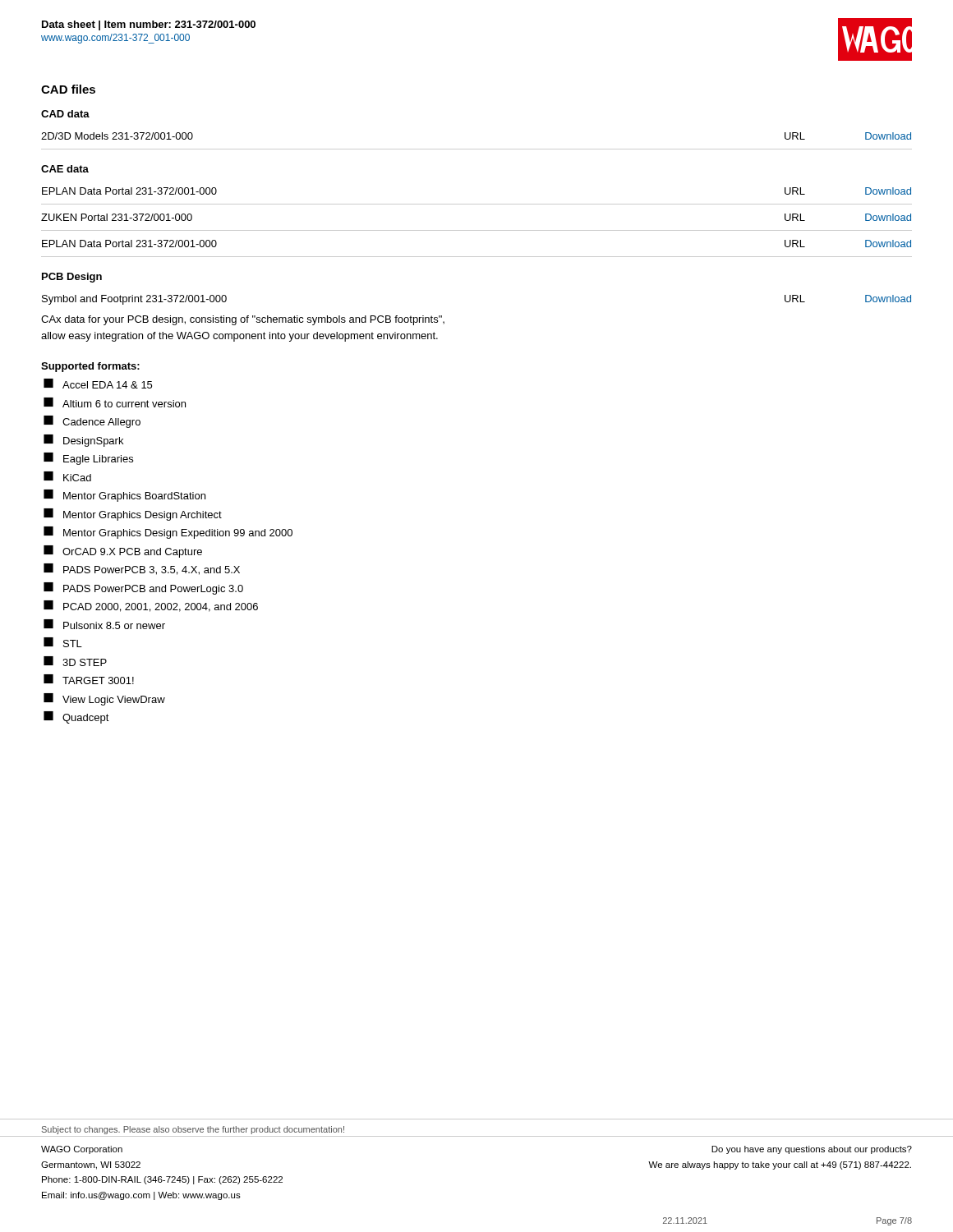Image resolution: width=953 pixels, height=1232 pixels.
Task: Point to the block beginning "CAx data for your PCB design, consisting"
Action: [243, 320]
